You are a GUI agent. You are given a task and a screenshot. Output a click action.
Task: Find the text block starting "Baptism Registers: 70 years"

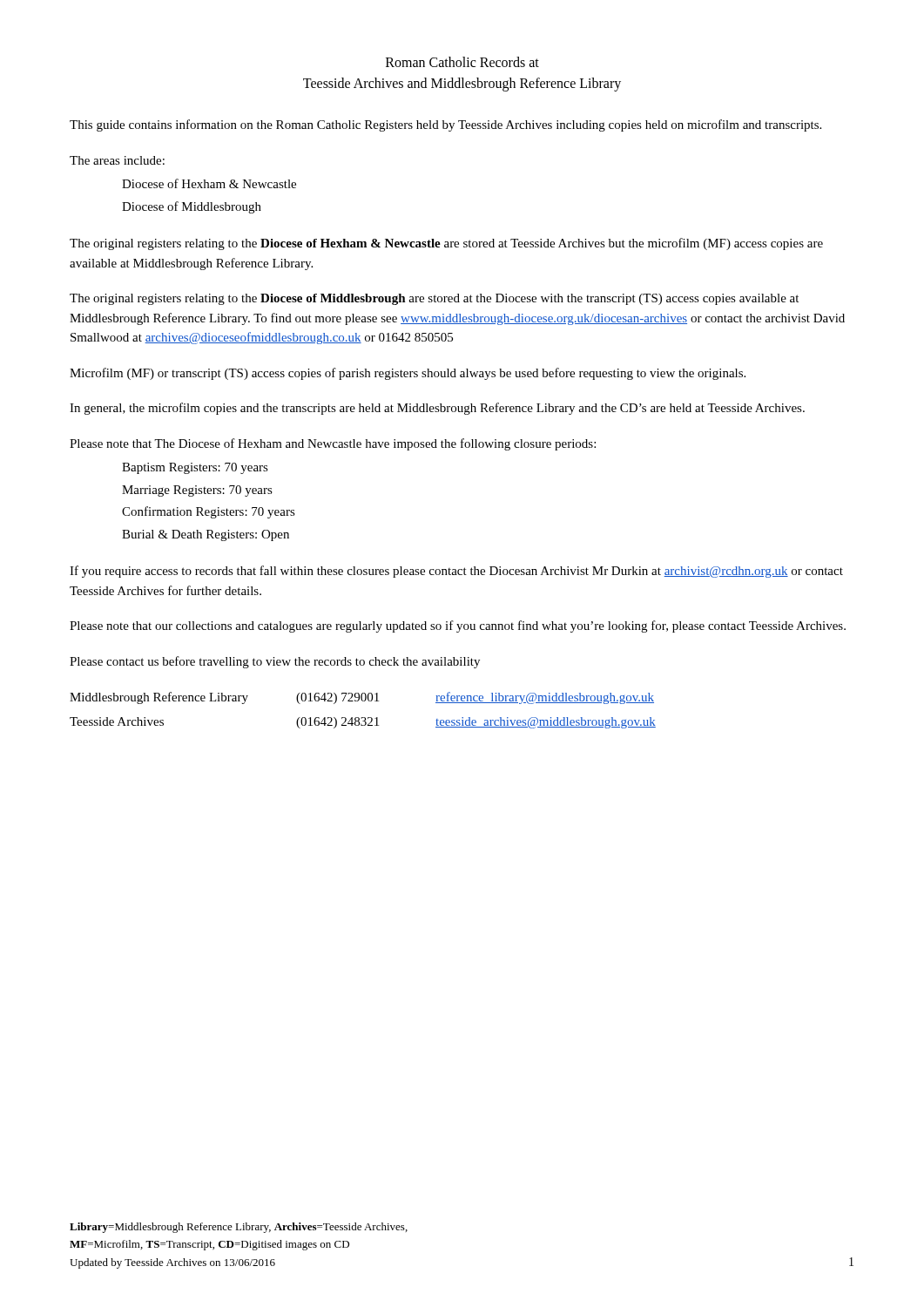(x=195, y=467)
